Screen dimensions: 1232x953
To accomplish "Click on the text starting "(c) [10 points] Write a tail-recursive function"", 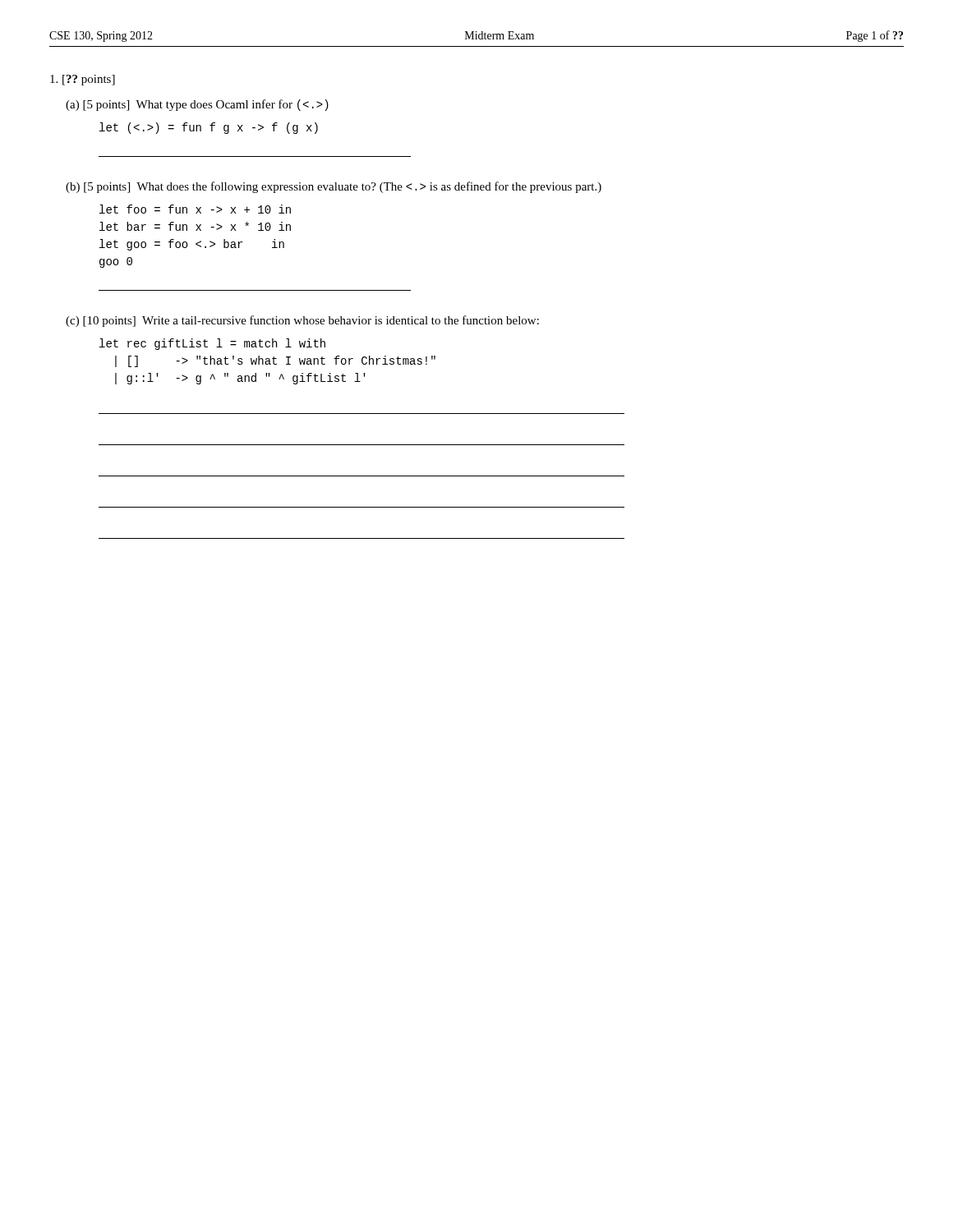I will click(303, 320).
